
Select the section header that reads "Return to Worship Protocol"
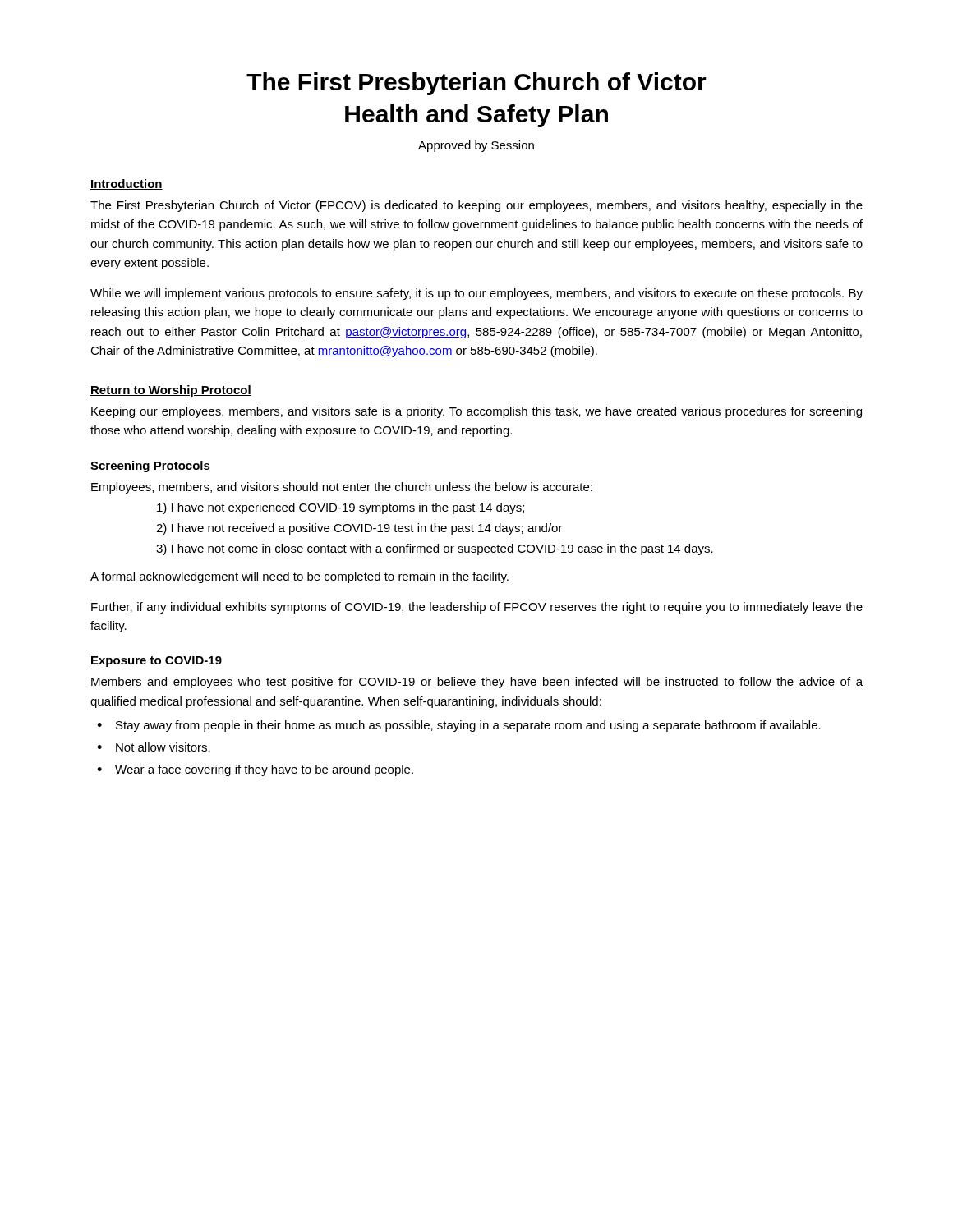click(171, 390)
